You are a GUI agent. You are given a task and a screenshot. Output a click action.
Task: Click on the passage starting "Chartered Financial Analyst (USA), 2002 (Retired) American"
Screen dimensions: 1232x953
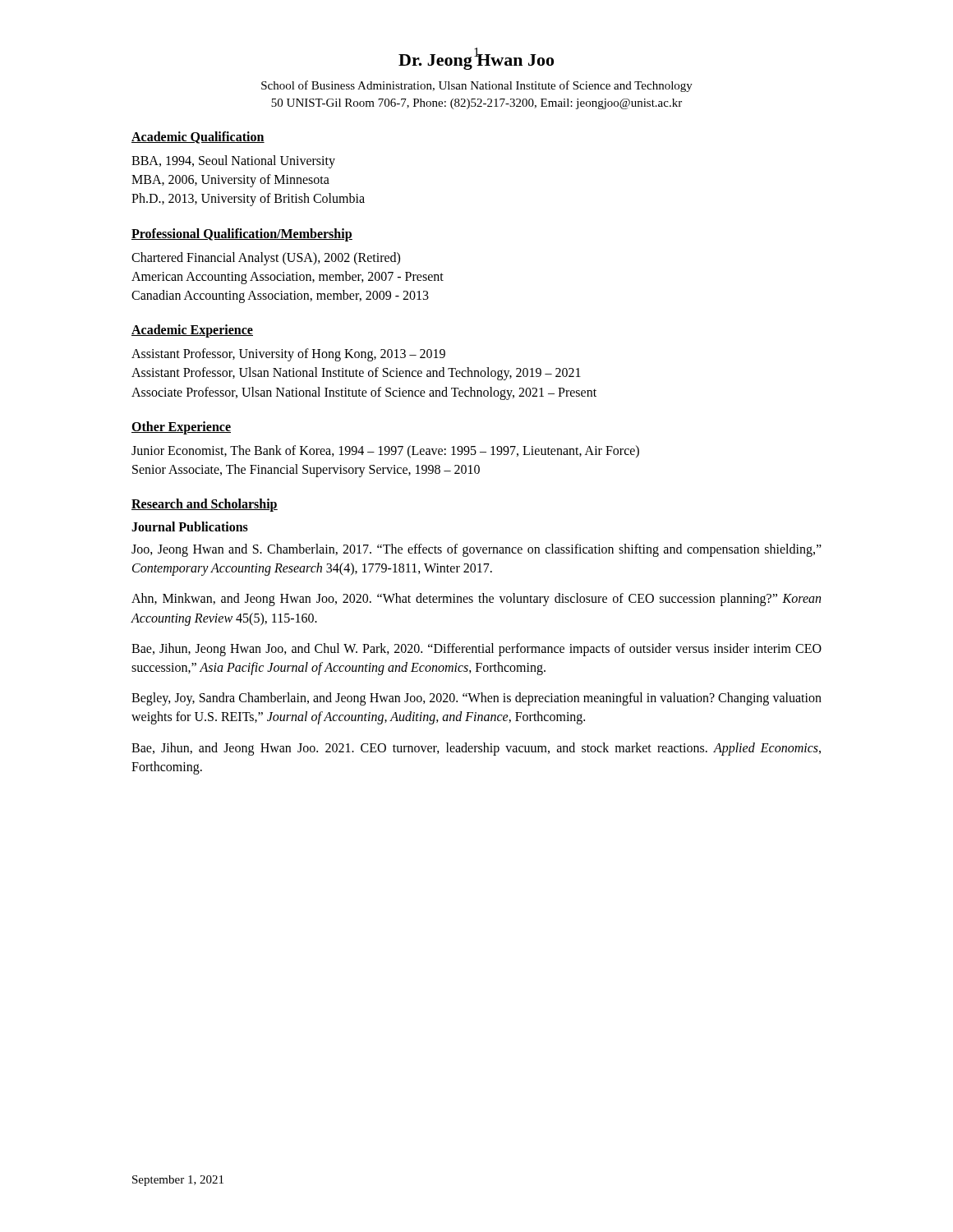coord(287,276)
